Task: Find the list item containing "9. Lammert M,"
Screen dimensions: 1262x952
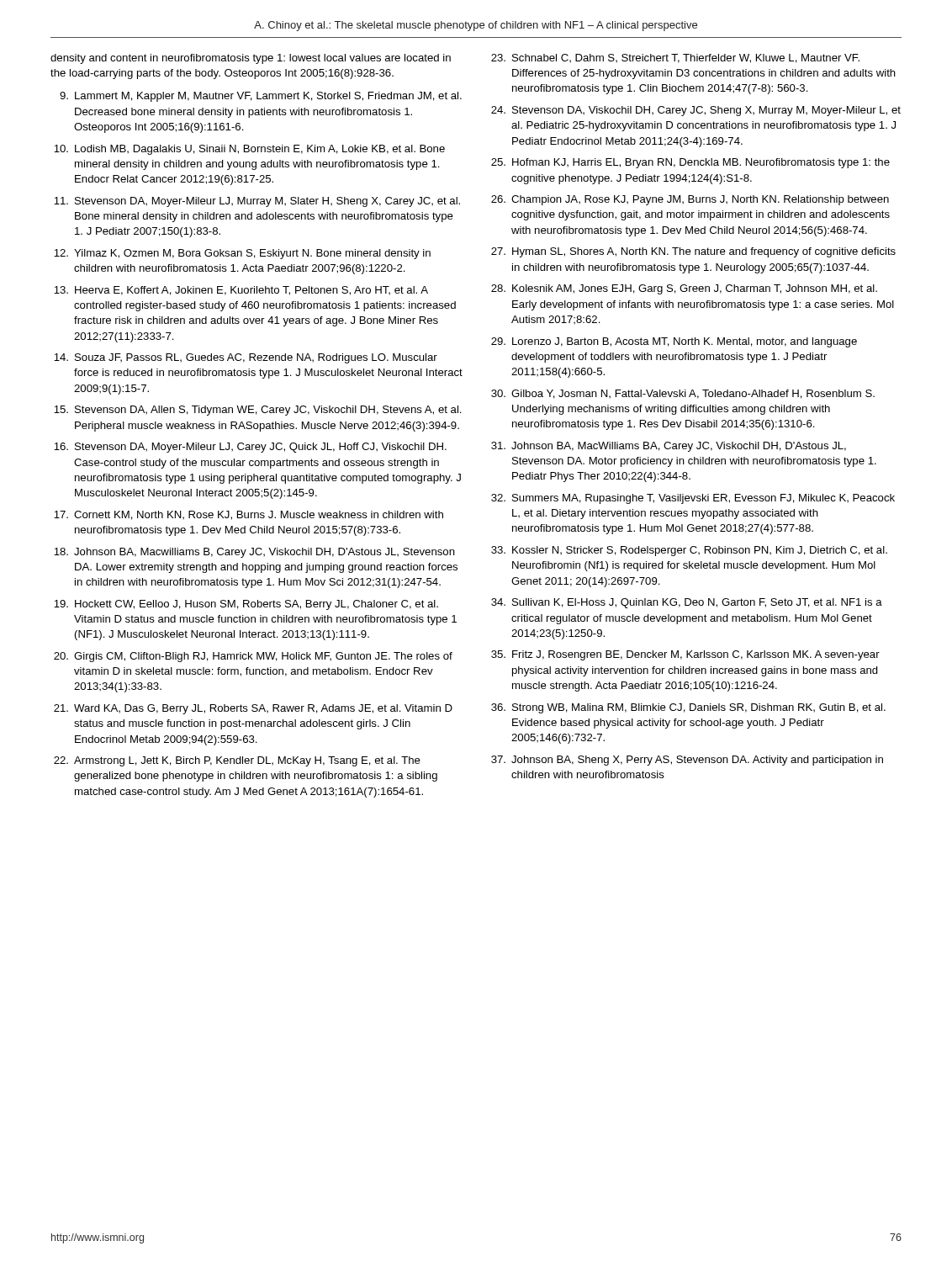Action: 257,112
